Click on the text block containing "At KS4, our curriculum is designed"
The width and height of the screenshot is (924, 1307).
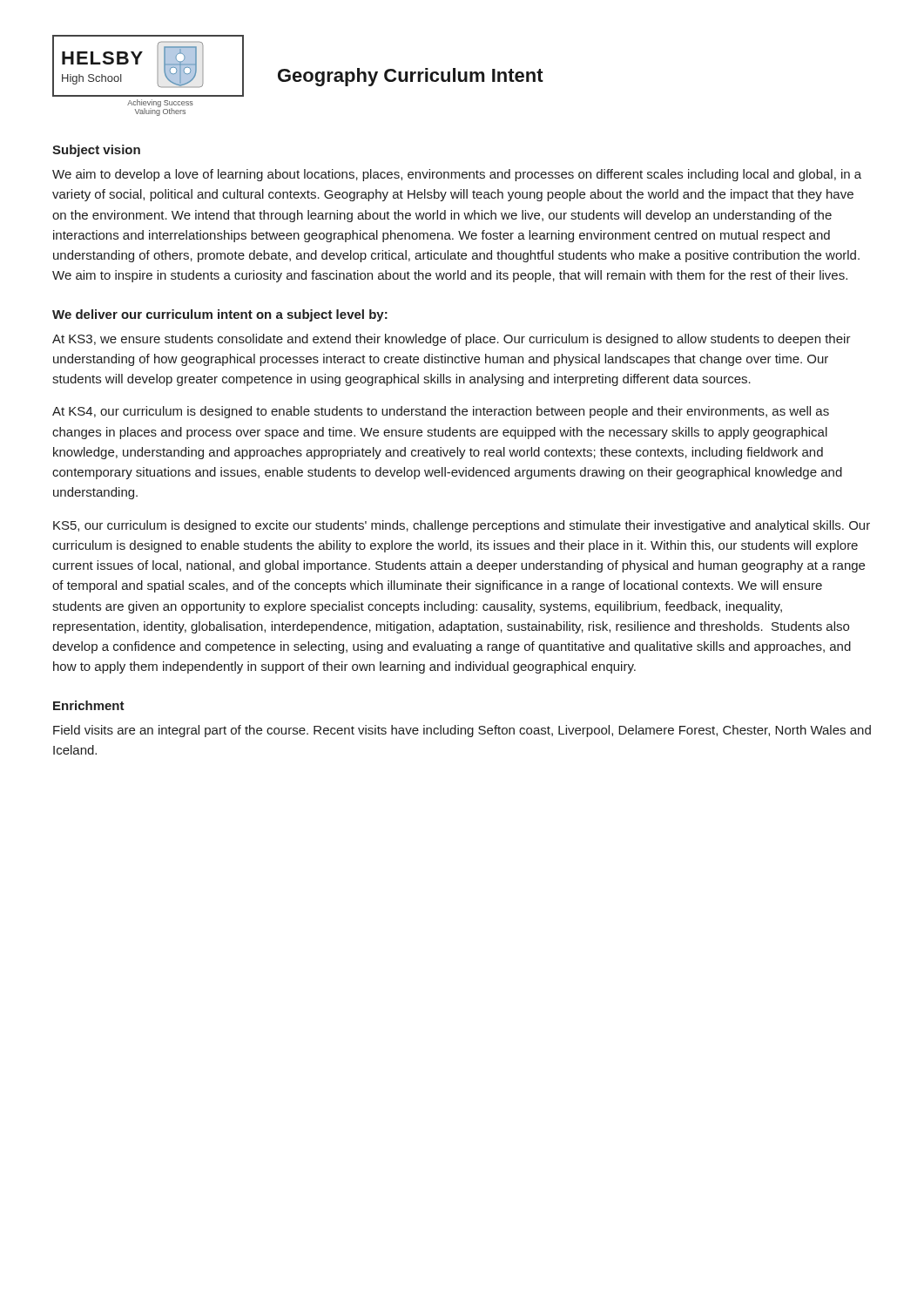[x=447, y=452]
